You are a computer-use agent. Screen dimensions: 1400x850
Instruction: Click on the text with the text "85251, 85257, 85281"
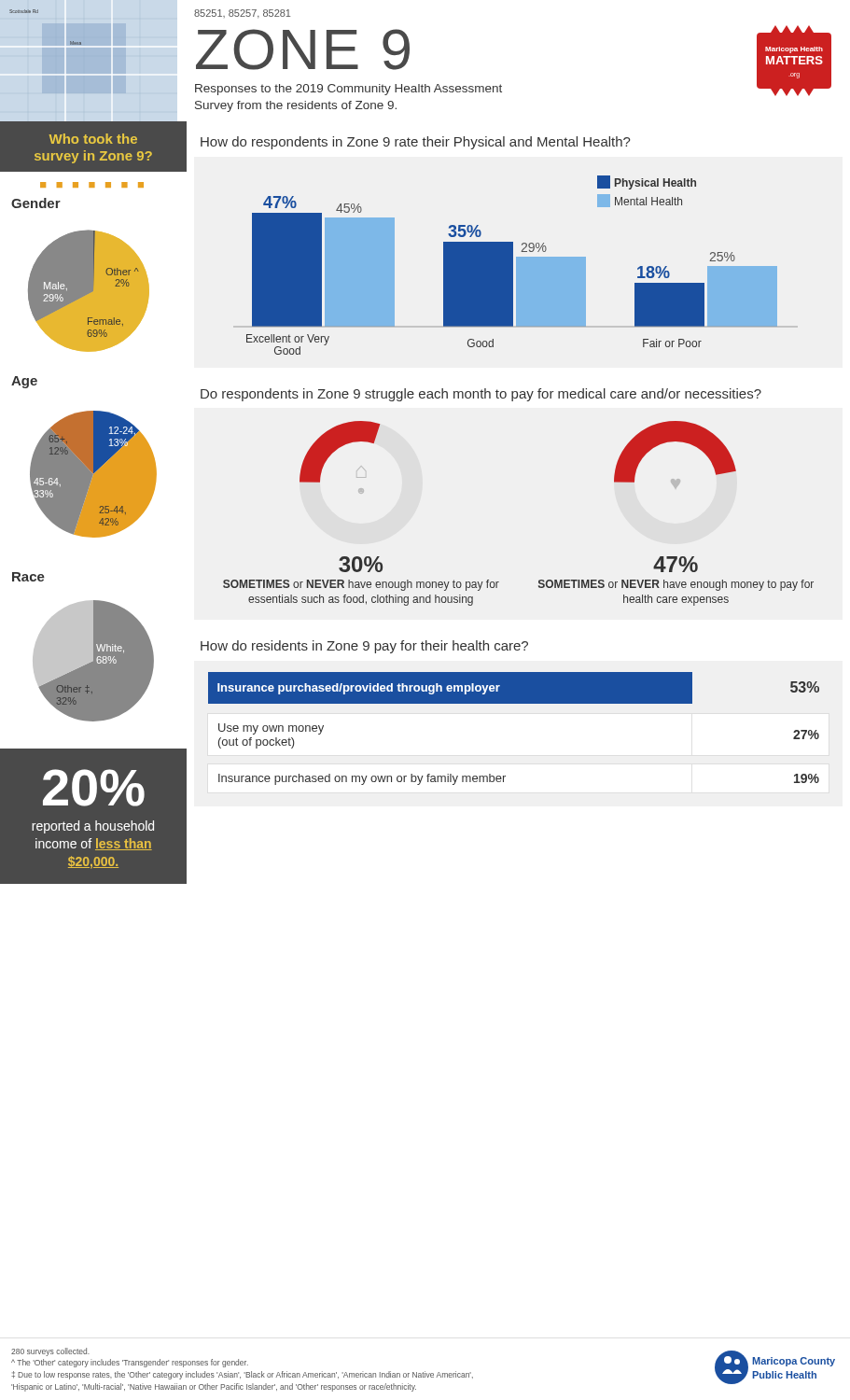[243, 13]
